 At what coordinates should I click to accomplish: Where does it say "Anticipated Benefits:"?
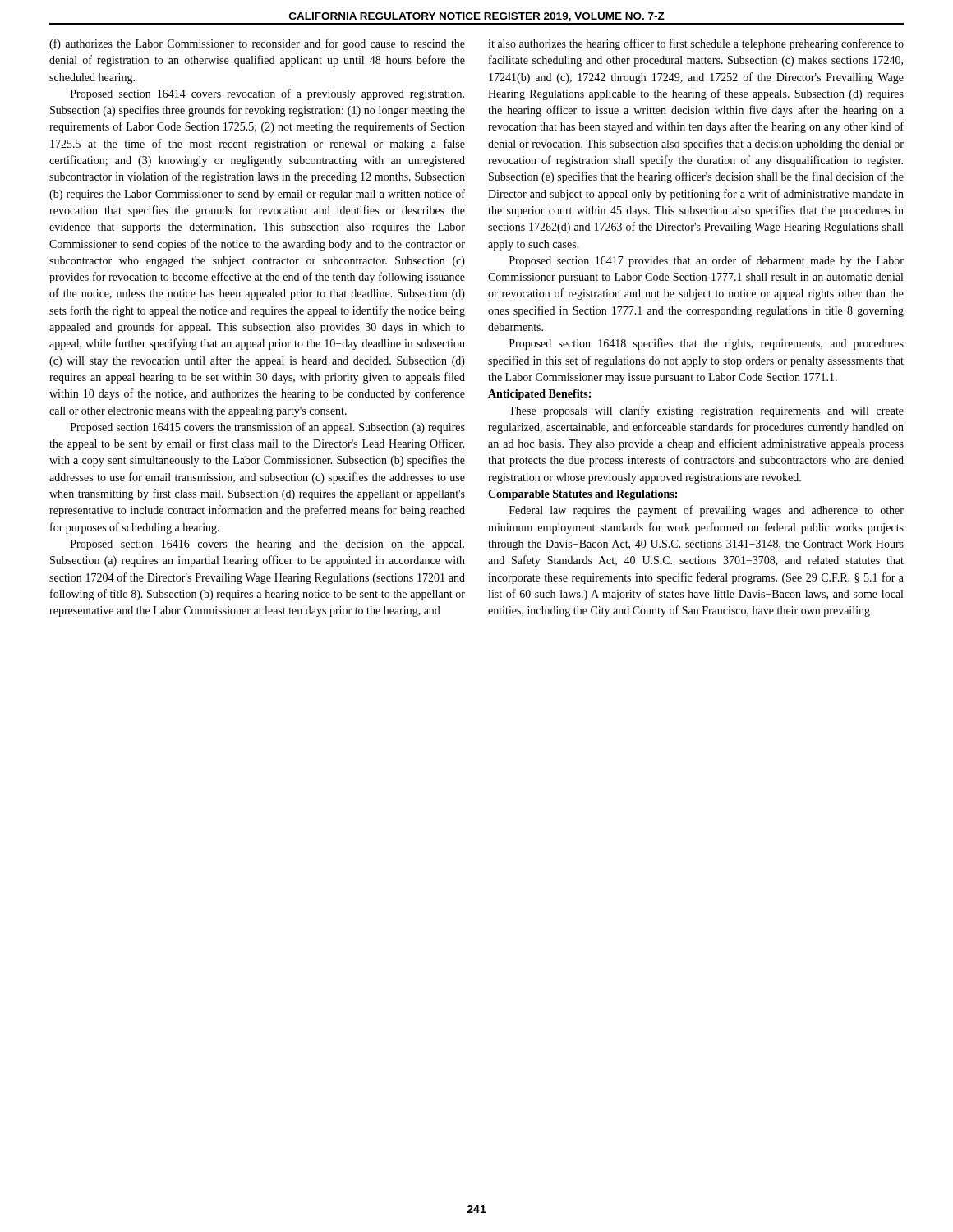pyautogui.click(x=540, y=394)
